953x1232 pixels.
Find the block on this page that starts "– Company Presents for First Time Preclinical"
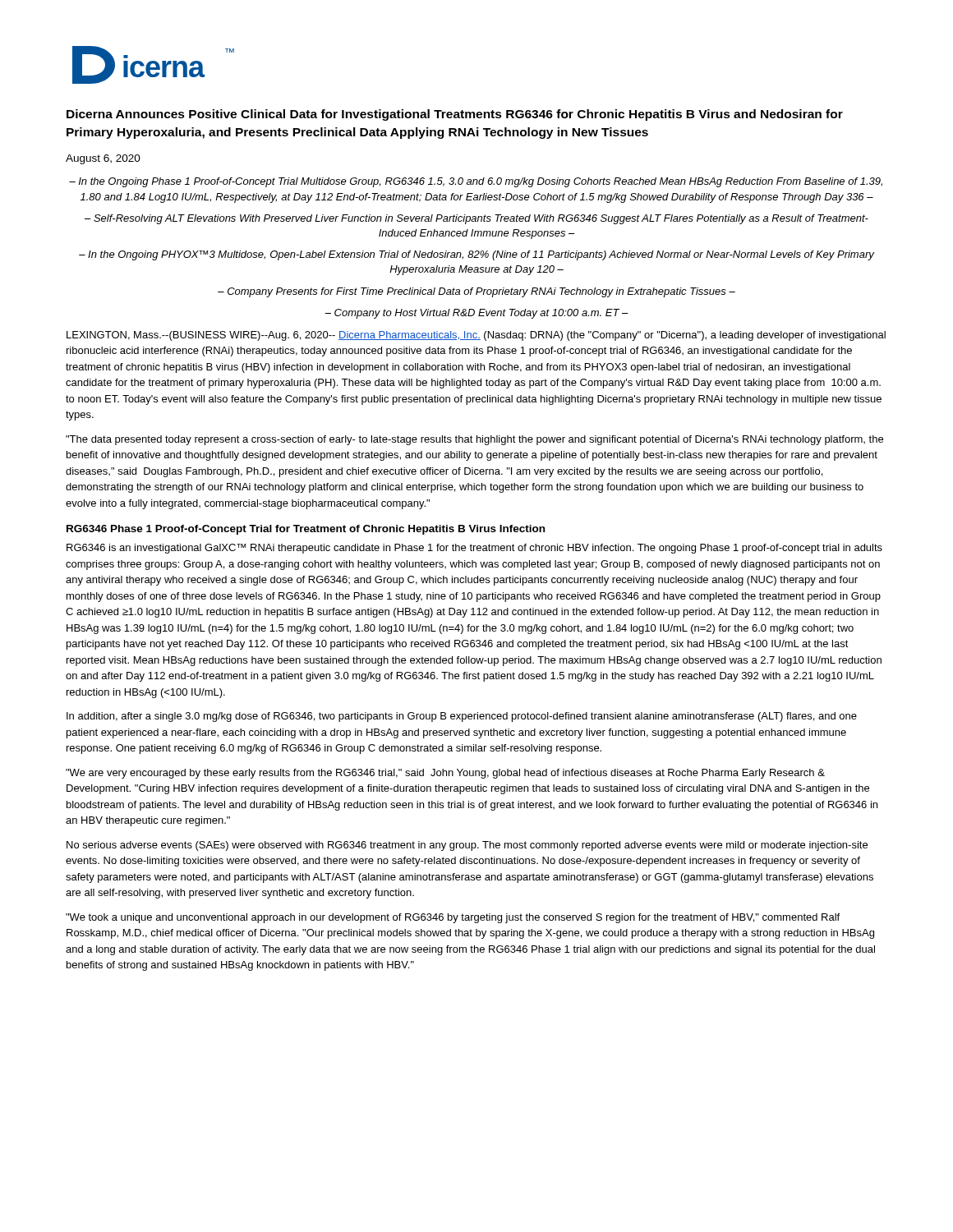tap(476, 291)
